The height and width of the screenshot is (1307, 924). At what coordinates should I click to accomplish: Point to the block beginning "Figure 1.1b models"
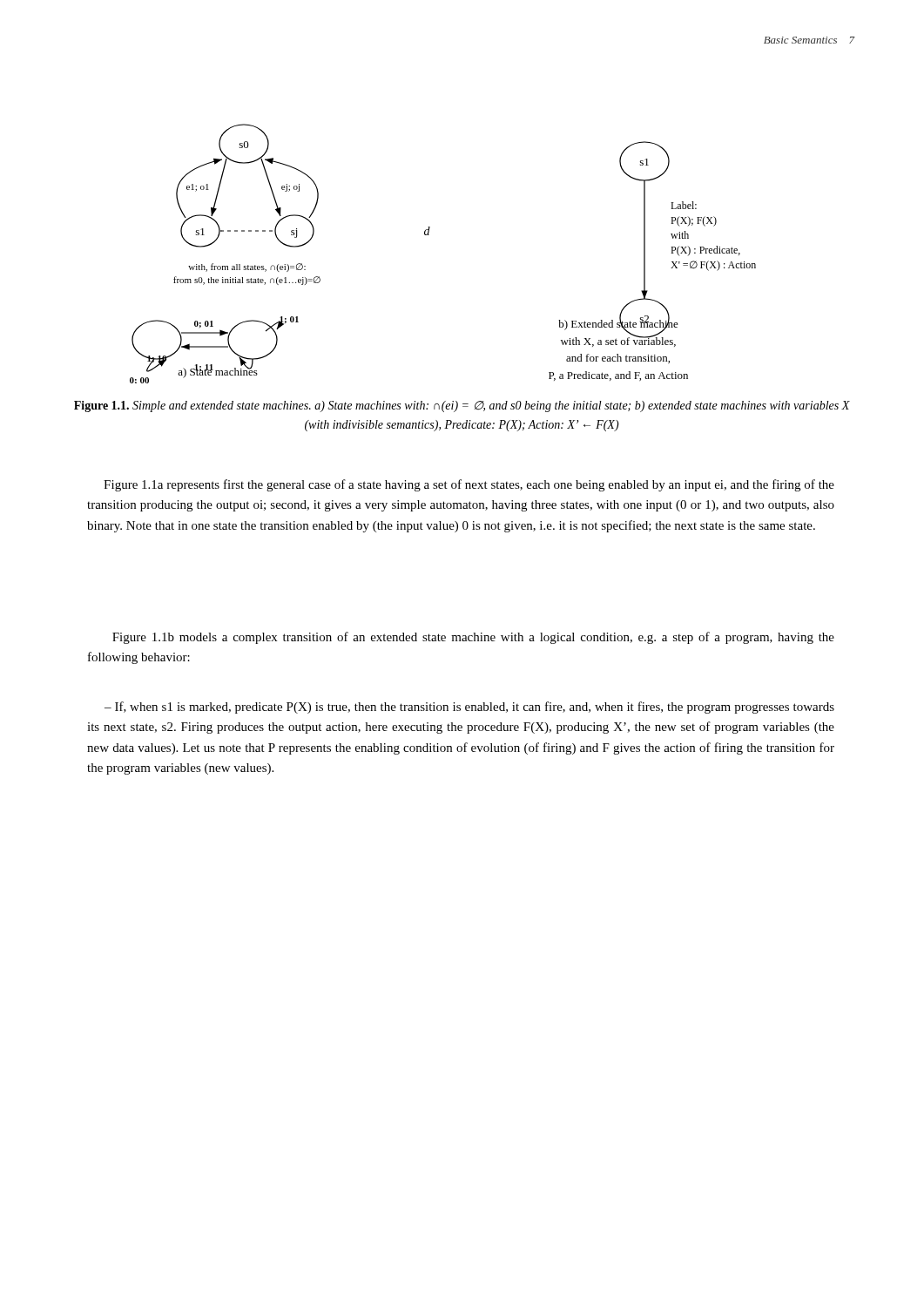tap(461, 647)
